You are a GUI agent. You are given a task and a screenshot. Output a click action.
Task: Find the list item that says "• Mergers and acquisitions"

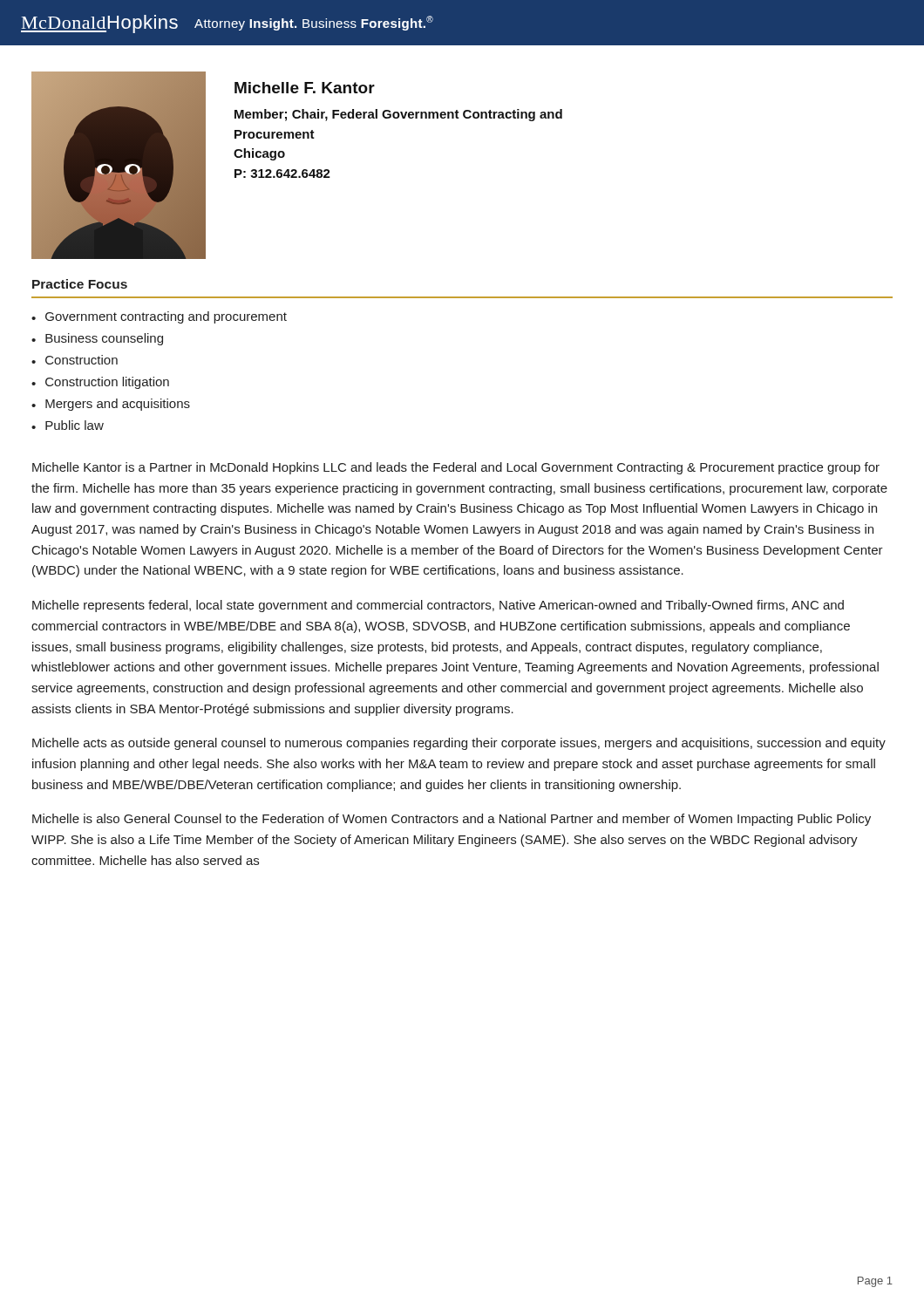tap(111, 404)
